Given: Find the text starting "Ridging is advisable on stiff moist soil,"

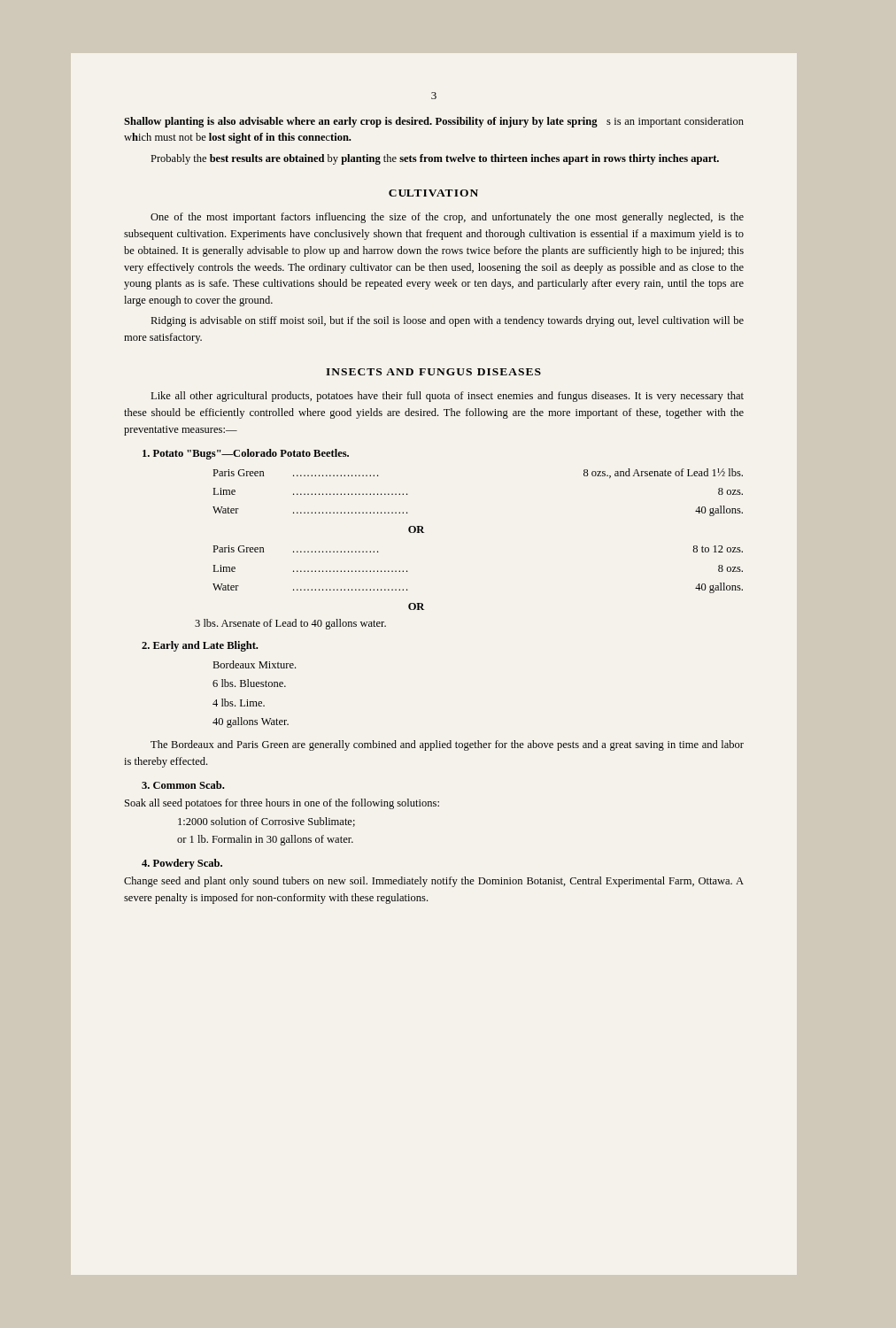Looking at the screenshot, I should [x=434, y=329].
